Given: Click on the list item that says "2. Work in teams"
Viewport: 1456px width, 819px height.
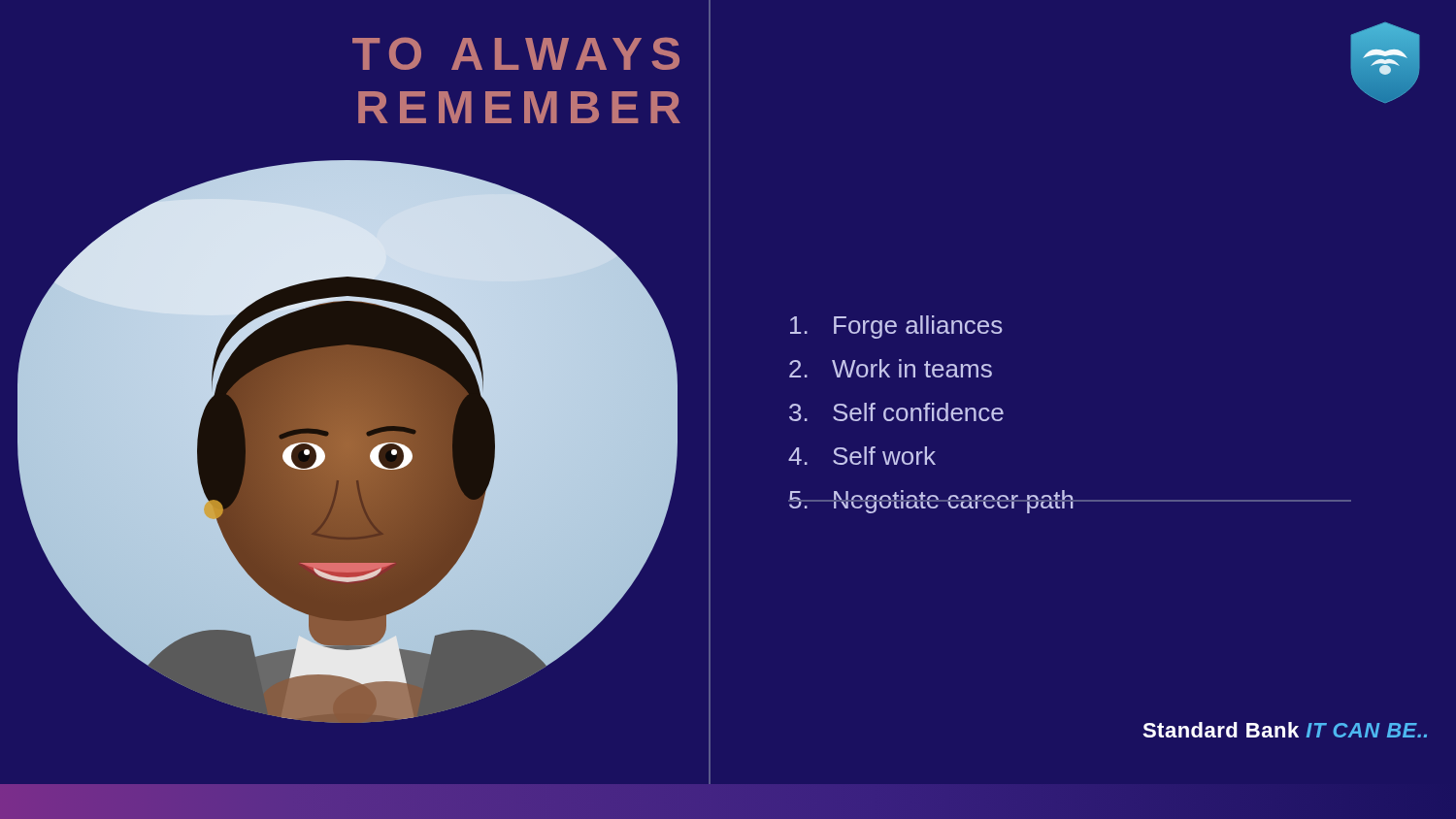Looking at the screenshot, I should 890,369.
